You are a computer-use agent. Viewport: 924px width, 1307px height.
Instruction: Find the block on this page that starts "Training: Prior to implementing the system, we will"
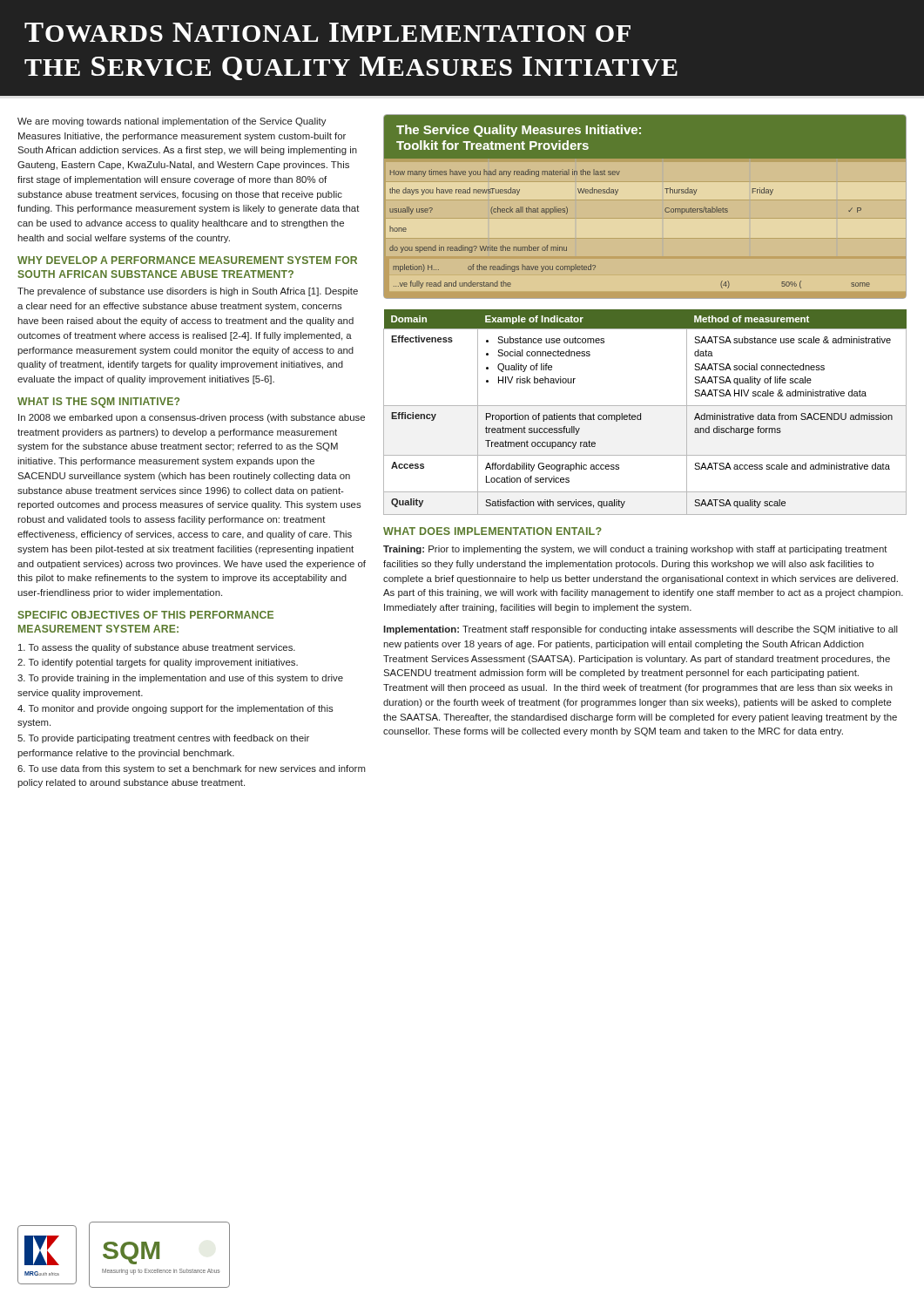(643, 578)
